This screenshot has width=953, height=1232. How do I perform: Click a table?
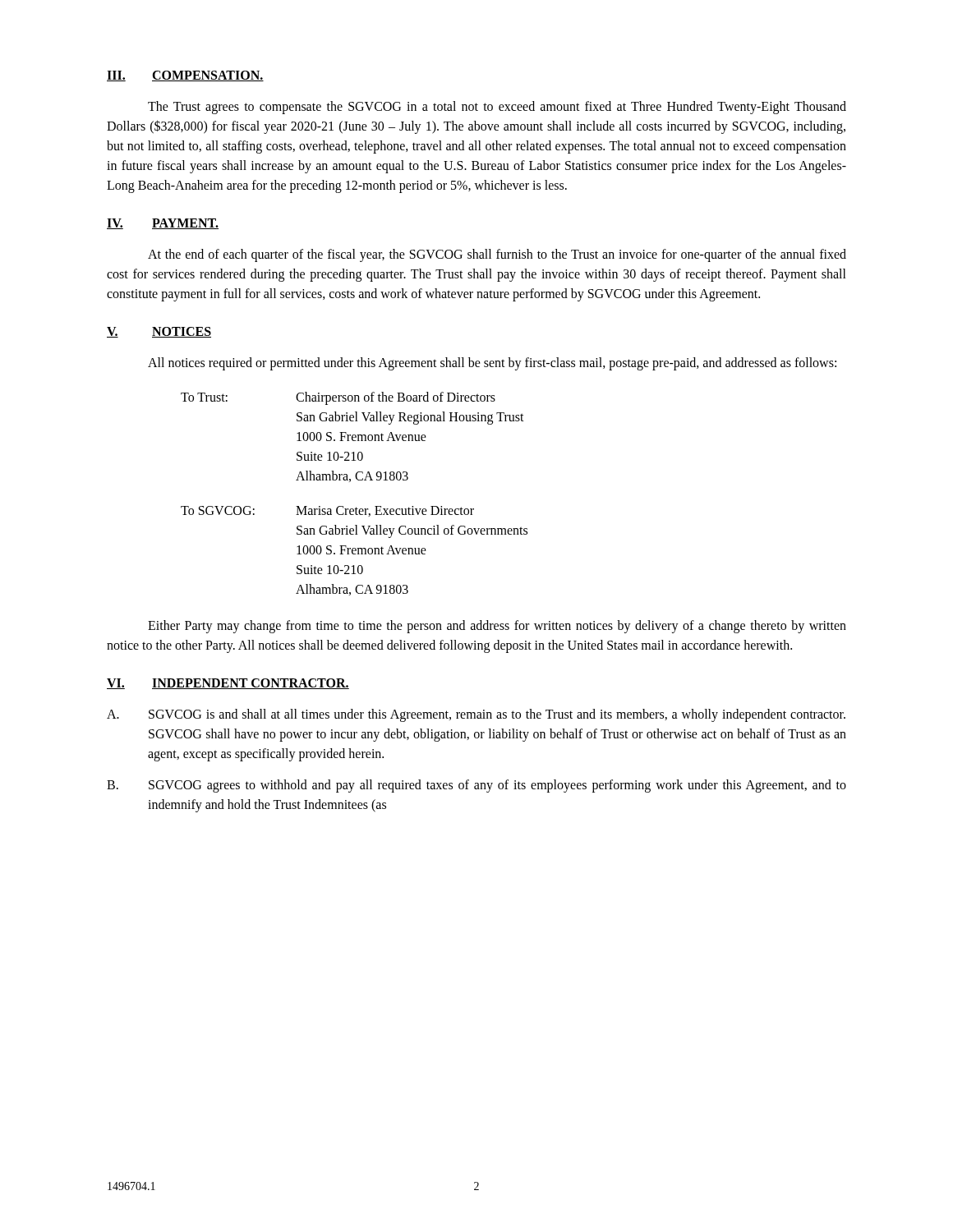click(513, 494)
